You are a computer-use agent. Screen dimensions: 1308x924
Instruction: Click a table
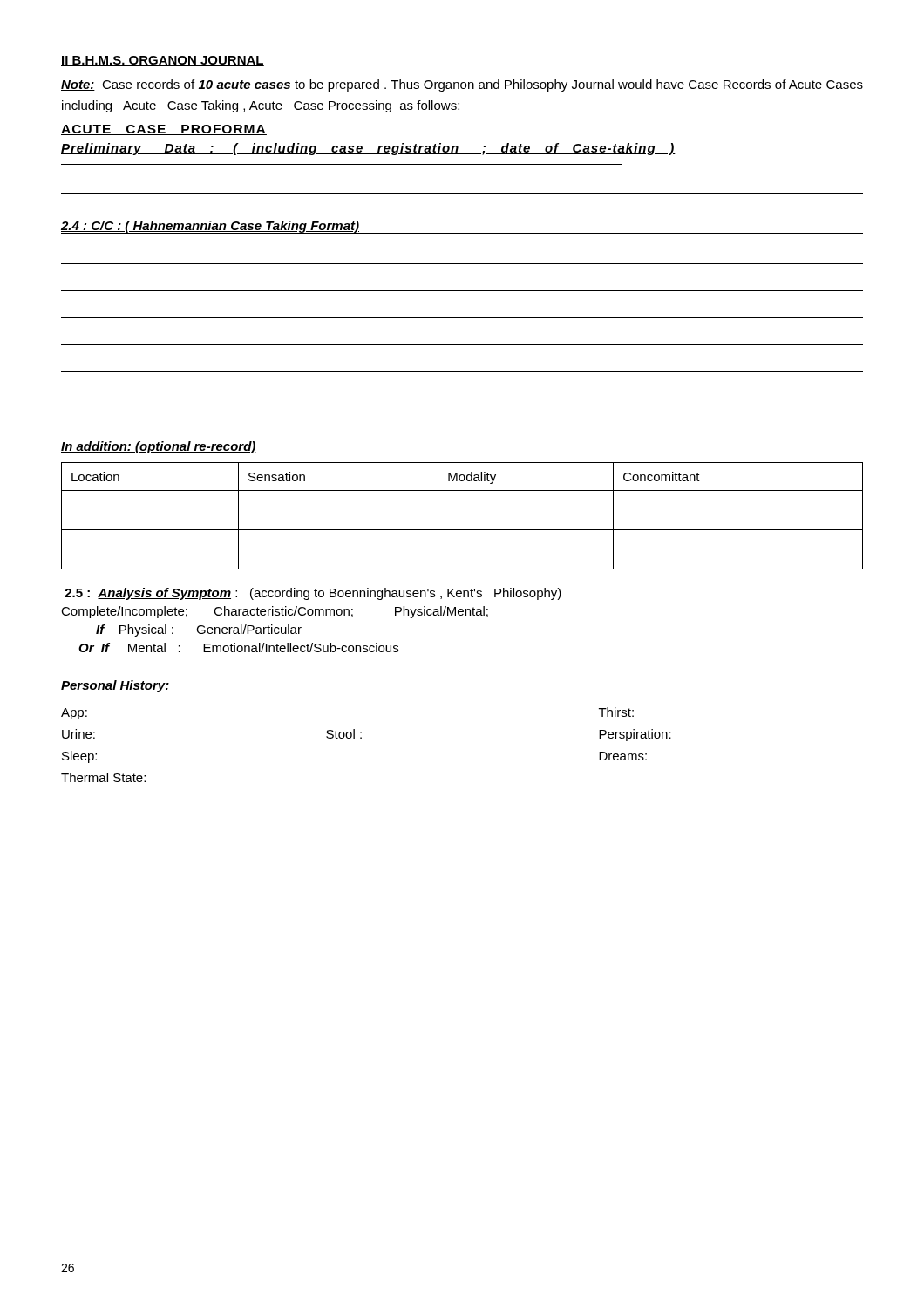click(462, 516)
